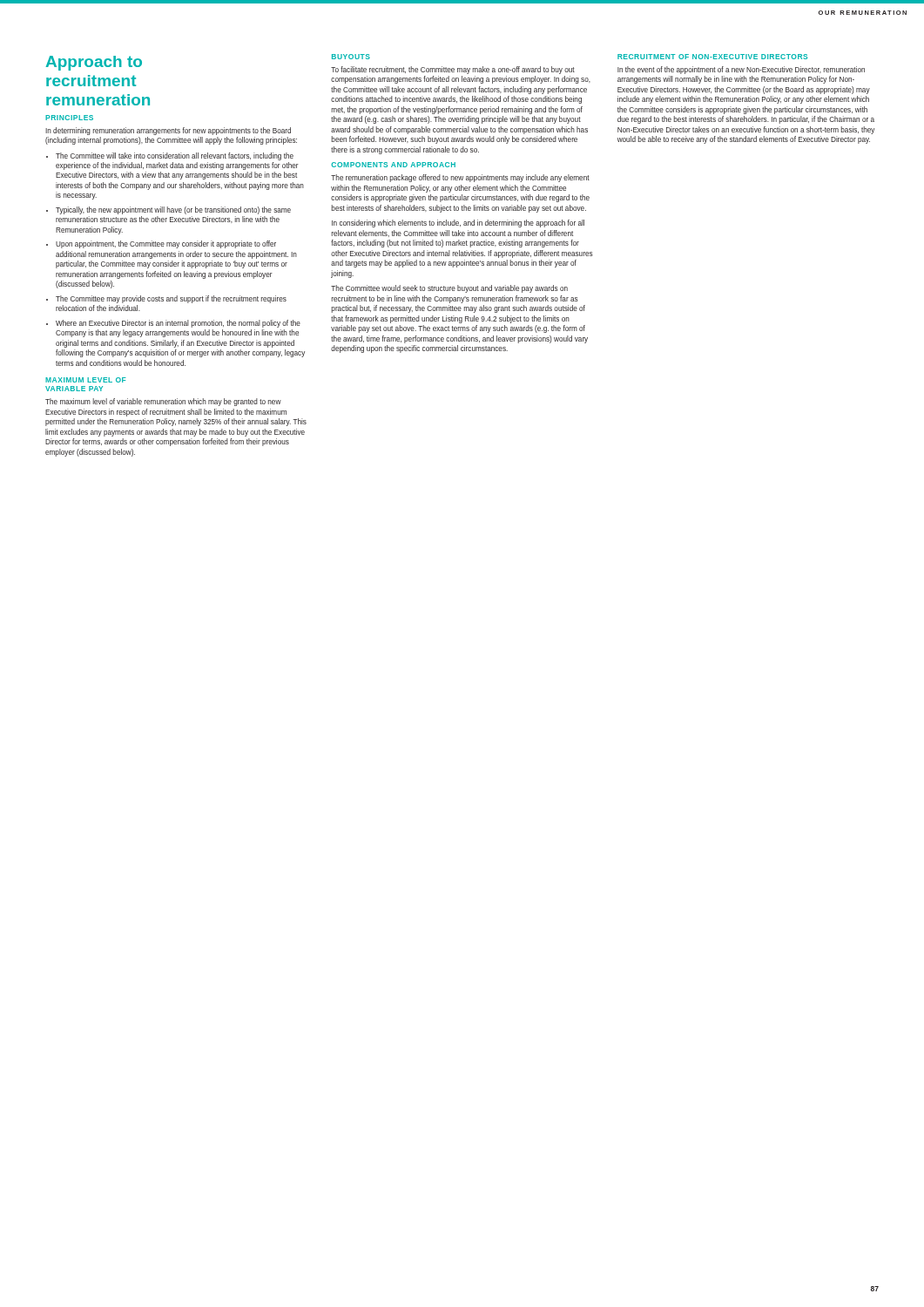Click on the list item with the text "Upon appointment, the Committee may consider it appropriate"

coord(176,265)
